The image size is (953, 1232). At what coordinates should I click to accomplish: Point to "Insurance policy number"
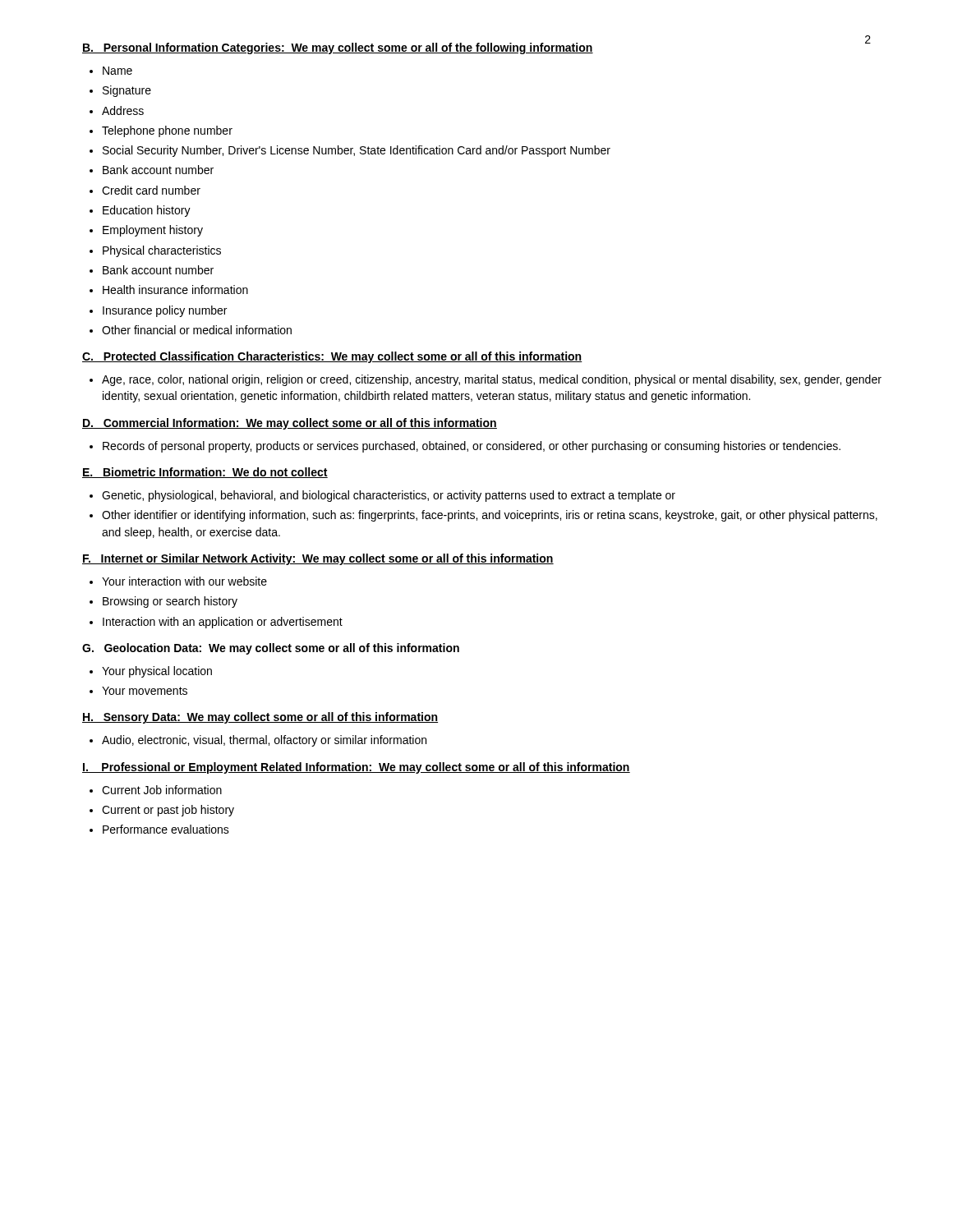point(165,311)
